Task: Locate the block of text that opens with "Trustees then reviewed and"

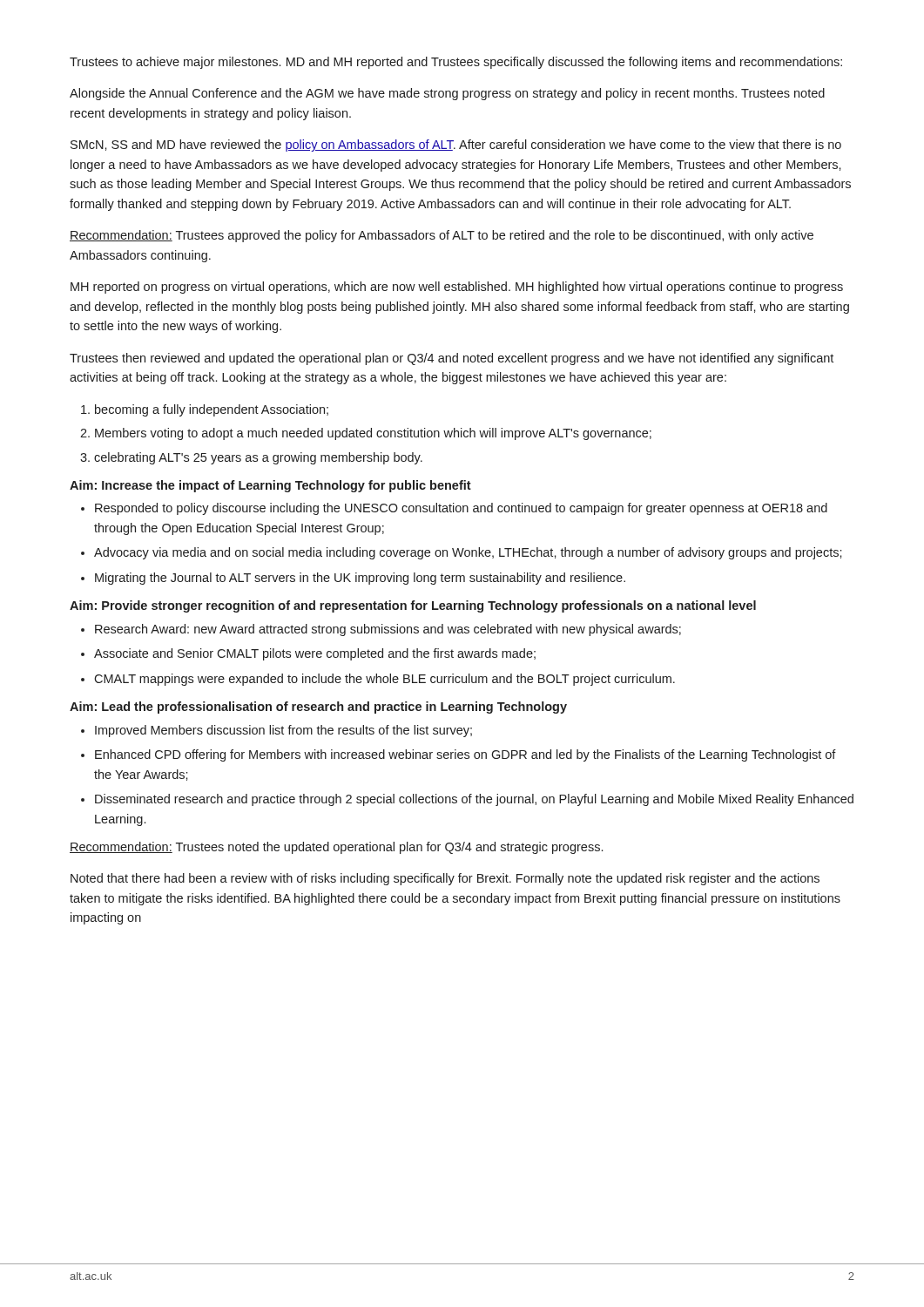Action: 462,368
